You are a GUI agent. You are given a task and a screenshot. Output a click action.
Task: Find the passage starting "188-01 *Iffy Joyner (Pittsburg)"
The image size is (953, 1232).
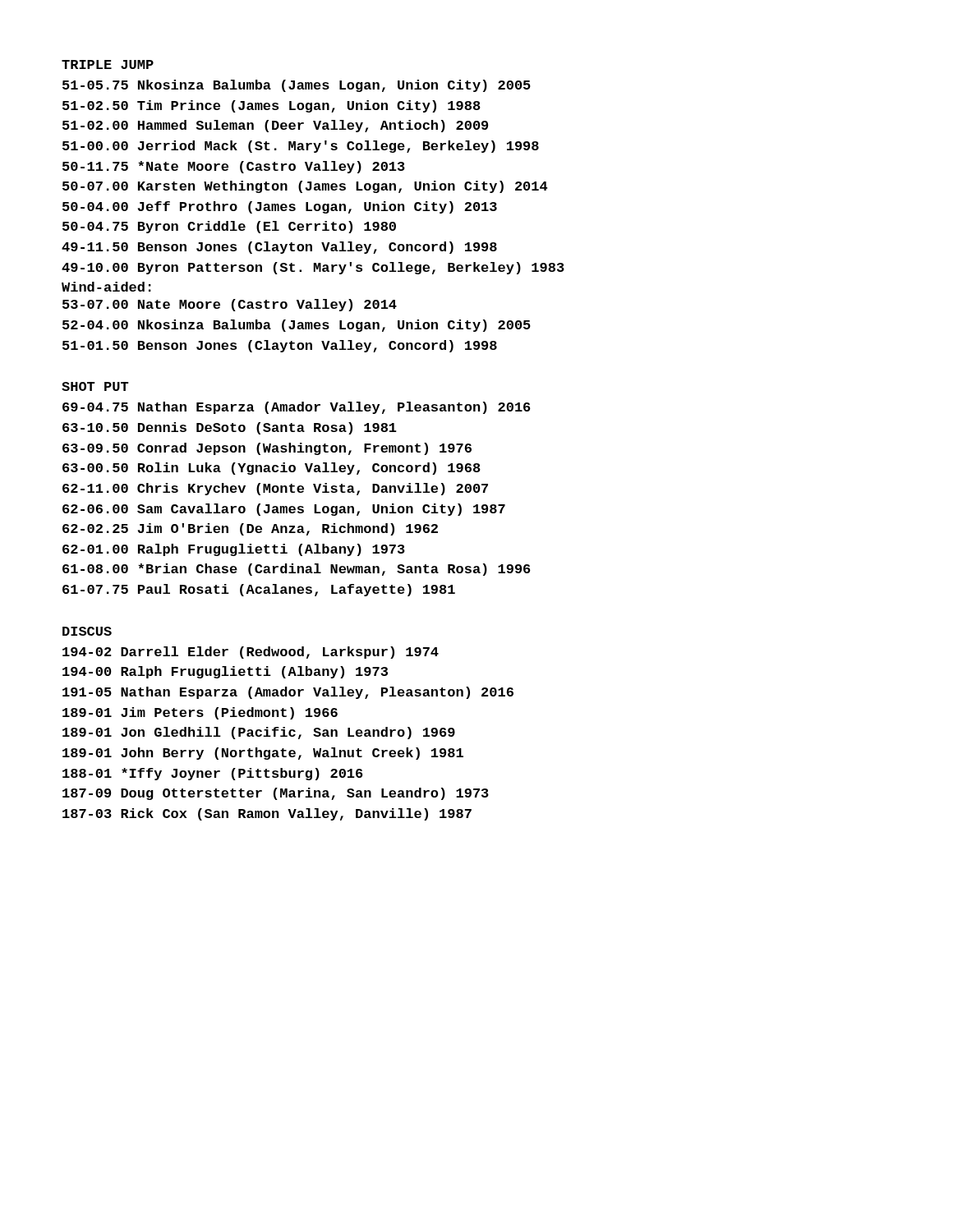pyautogui.click(x=213, y=774)
